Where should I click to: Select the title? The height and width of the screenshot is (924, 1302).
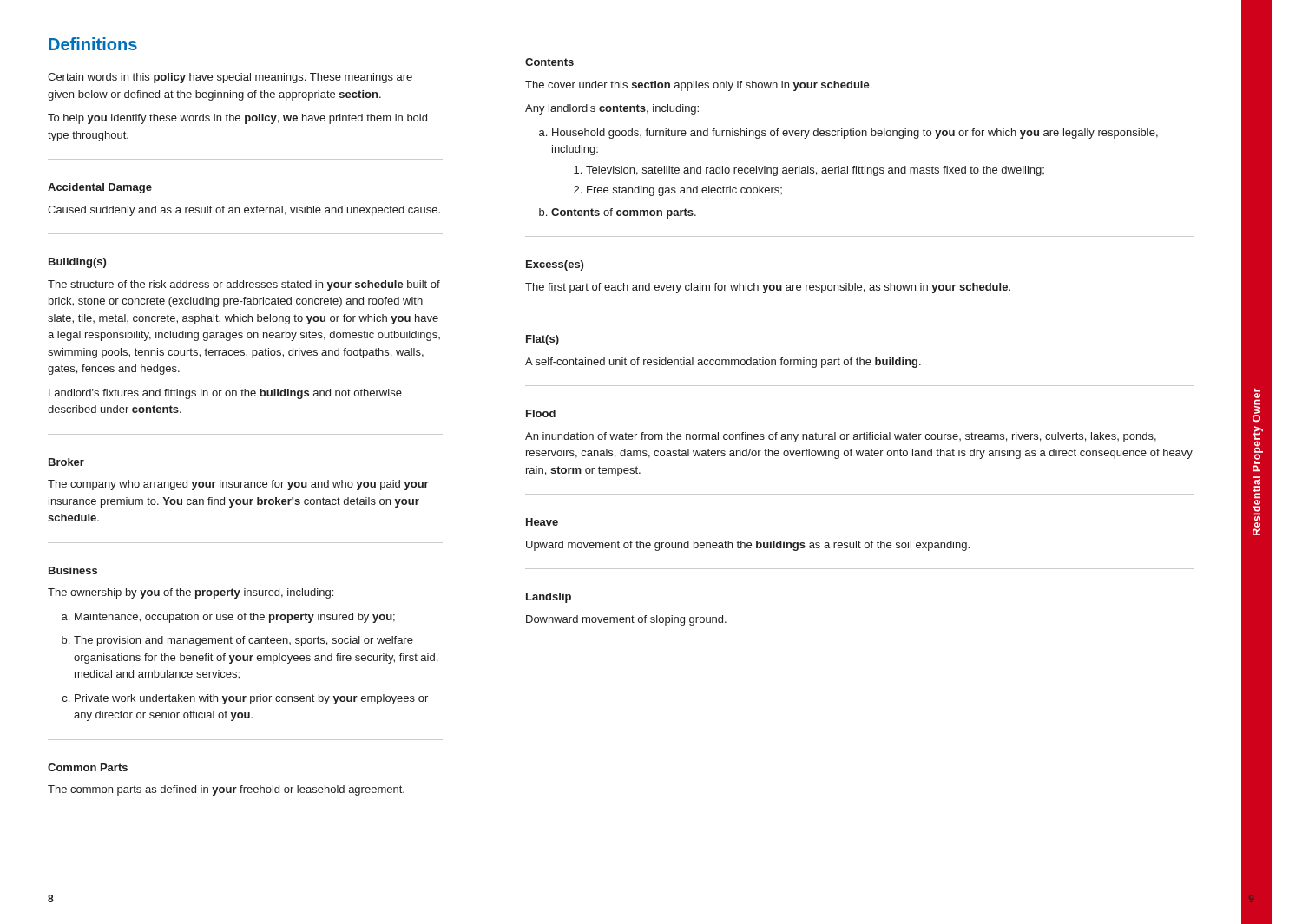pos(93,45)
